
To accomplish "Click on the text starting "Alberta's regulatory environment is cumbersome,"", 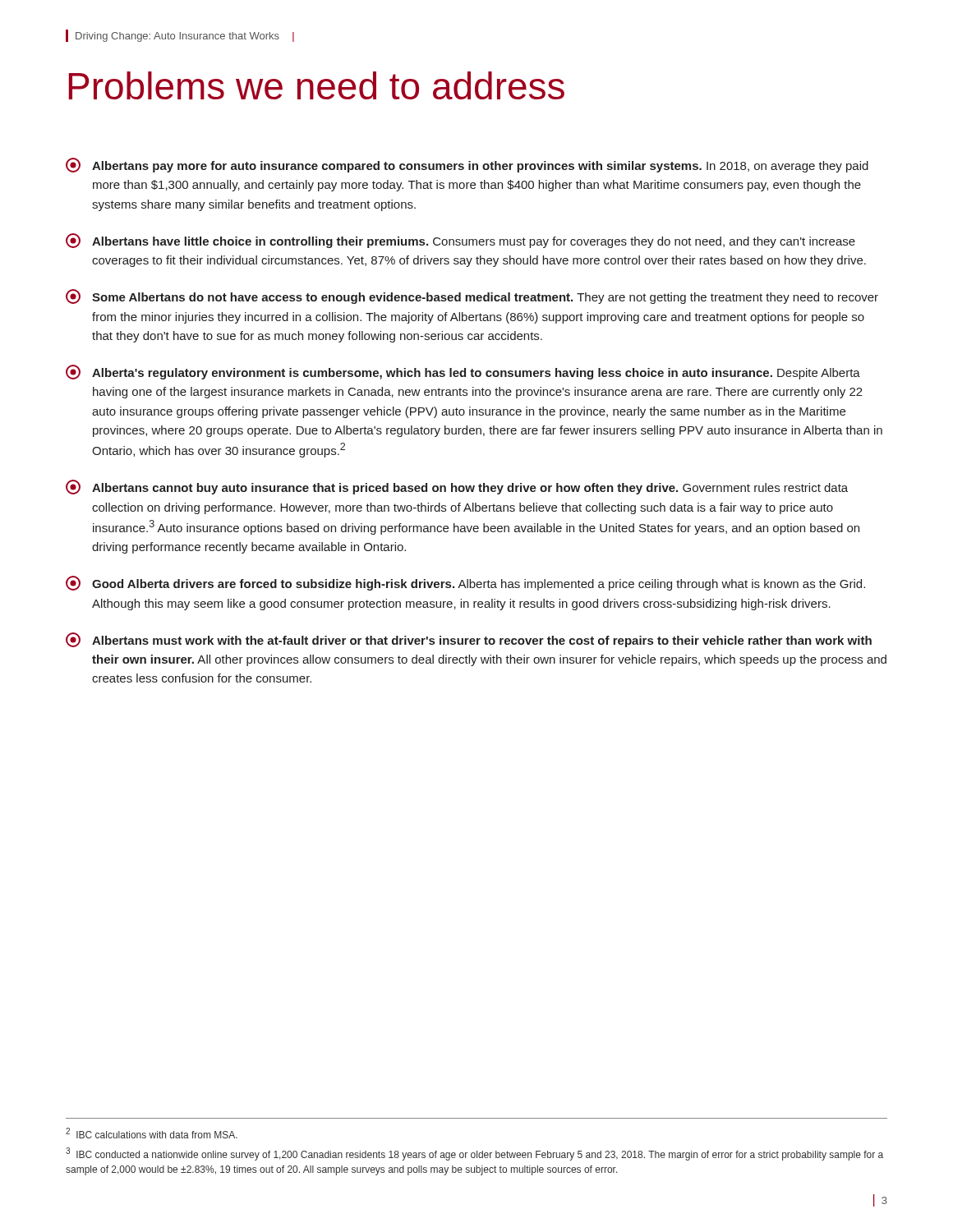I will click(476, 412).
